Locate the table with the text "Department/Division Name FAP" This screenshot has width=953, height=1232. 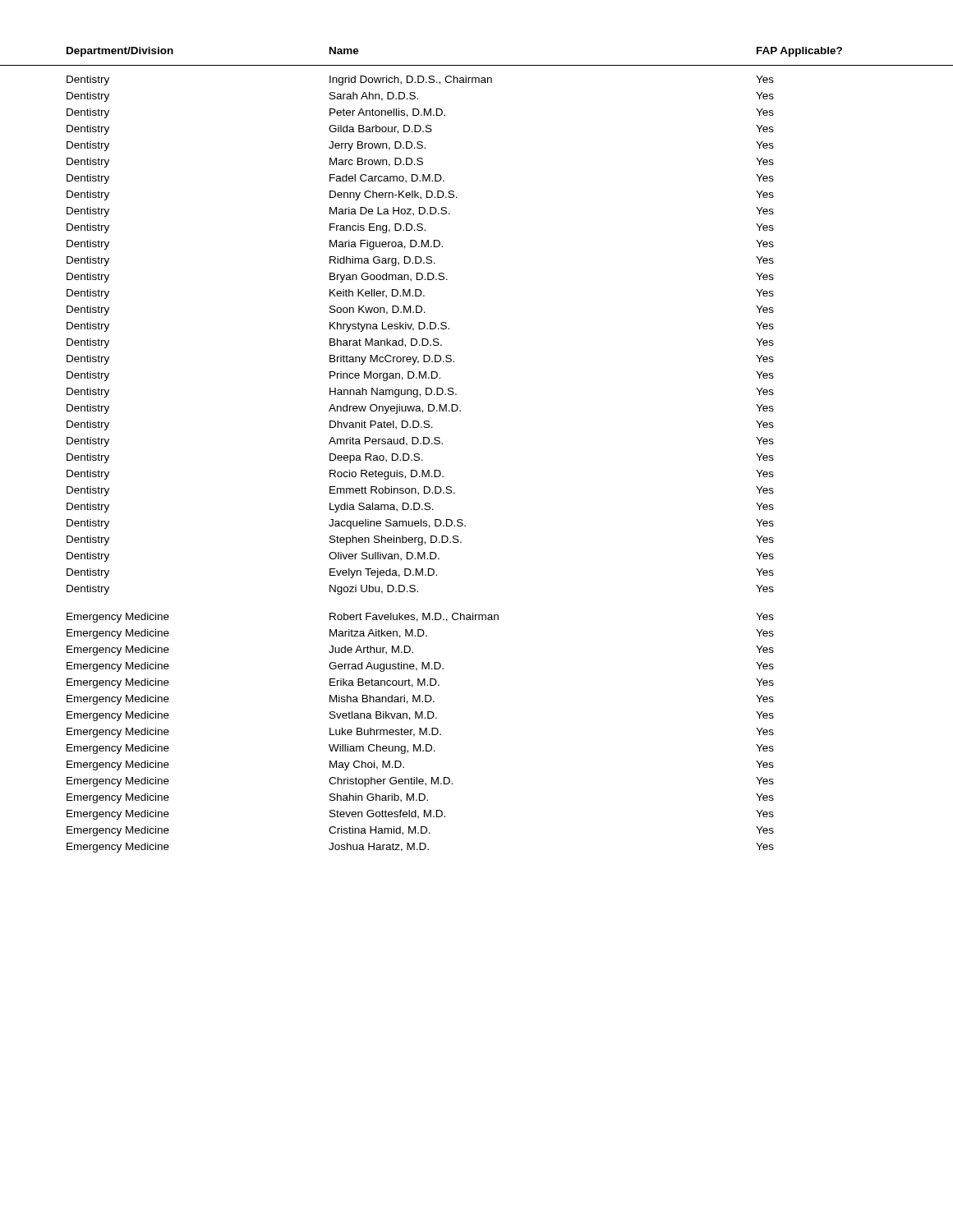[x=476, y=427]
